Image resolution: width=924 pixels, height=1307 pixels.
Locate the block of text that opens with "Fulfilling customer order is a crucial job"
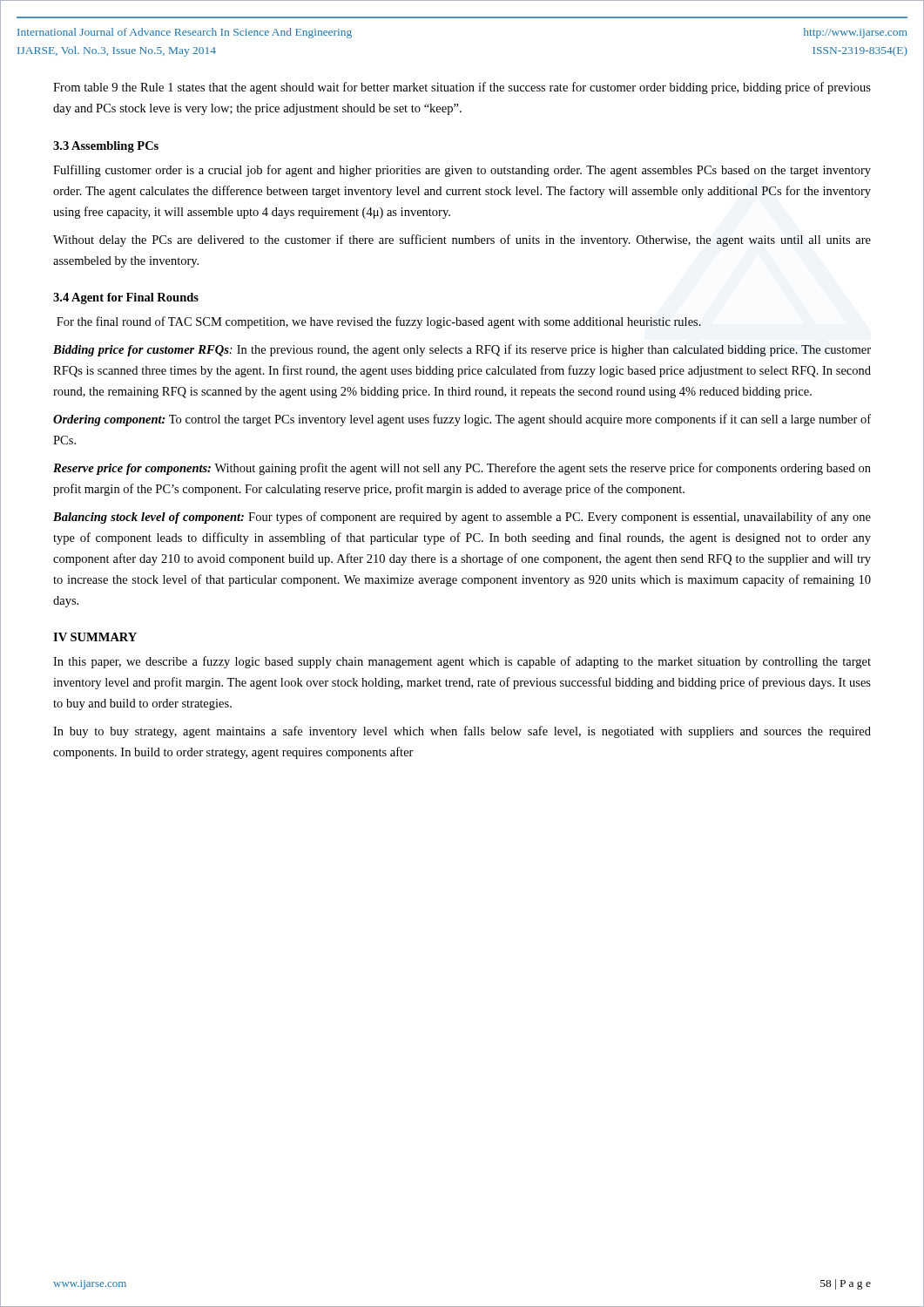(462, 191)
